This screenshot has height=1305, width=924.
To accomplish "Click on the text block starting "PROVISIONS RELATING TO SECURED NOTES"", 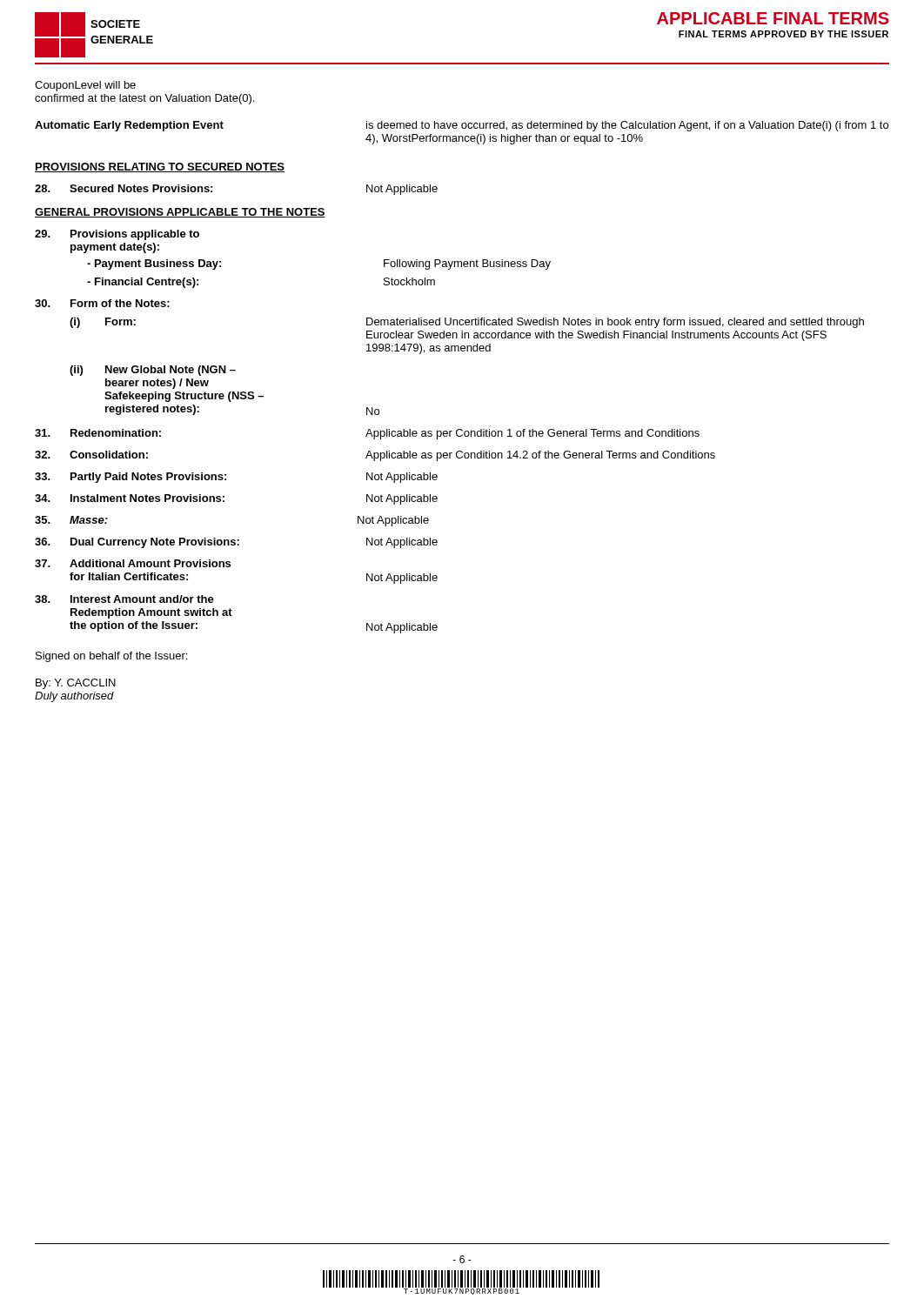I will click(x=160, y=167).
